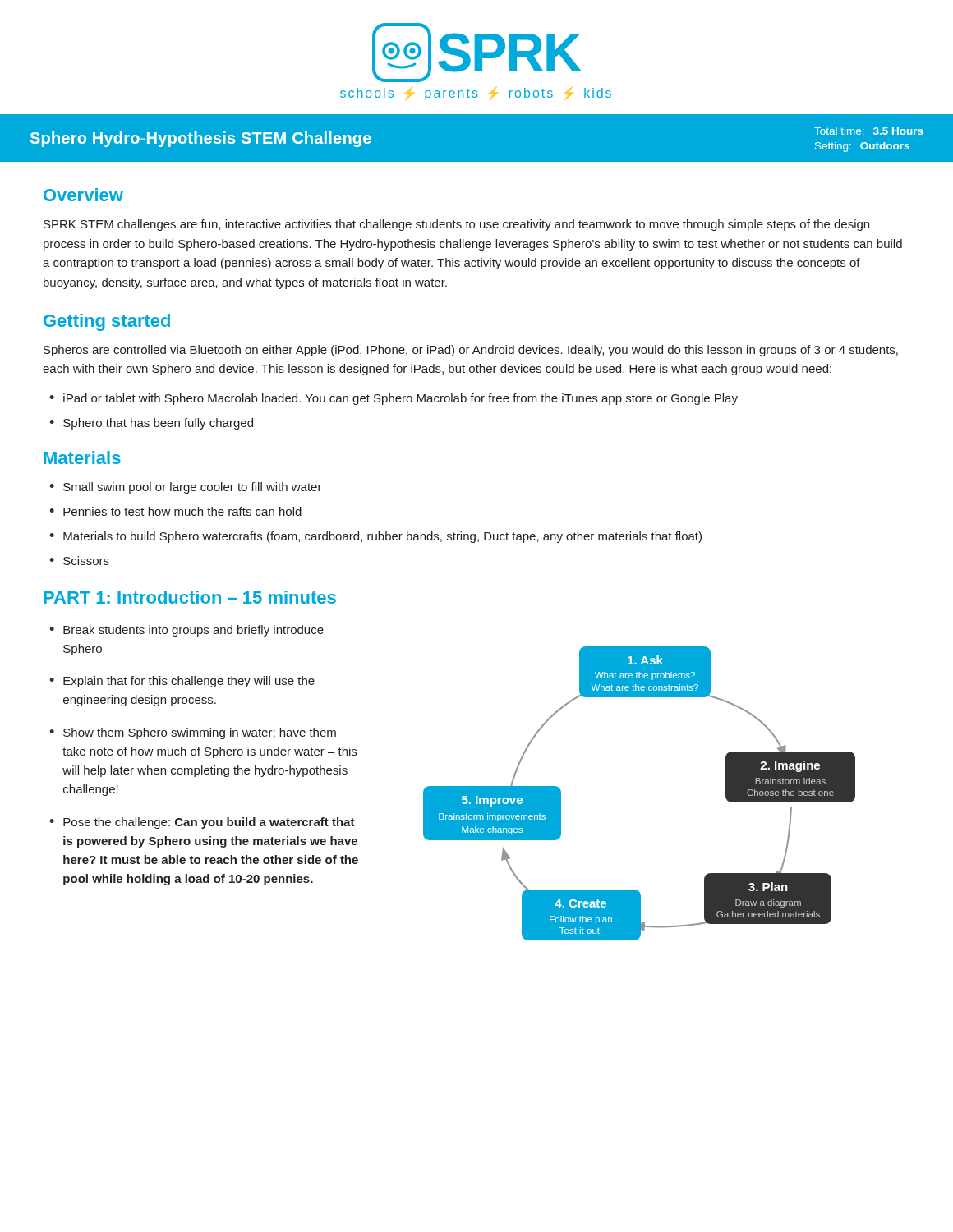Locate the list item with the text "• Materials to build Sphero watercrafts (foam,"
This screenshot has width=953, height=1232.
376,536
